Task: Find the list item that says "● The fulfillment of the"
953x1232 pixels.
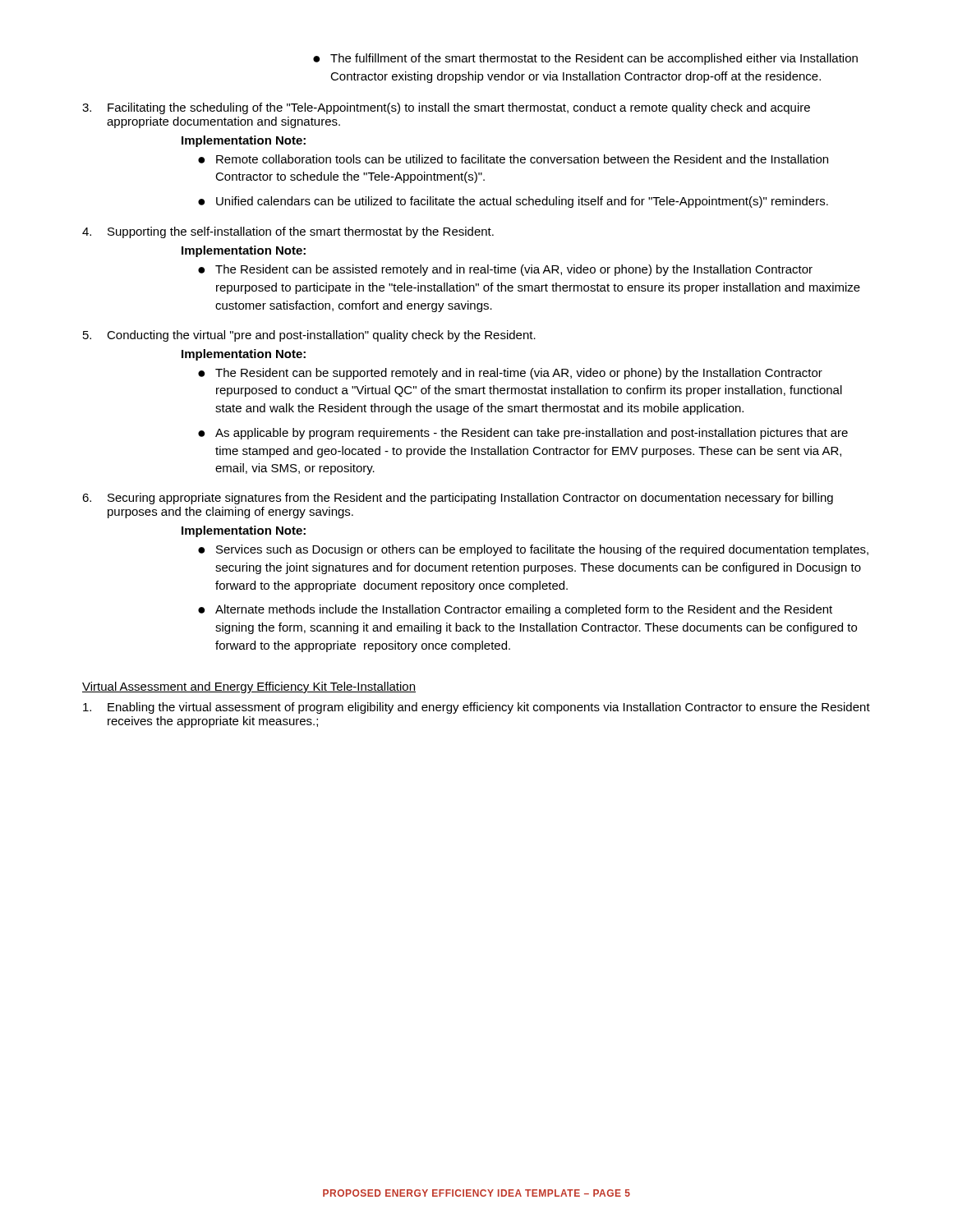Action: tap(592, 67)
